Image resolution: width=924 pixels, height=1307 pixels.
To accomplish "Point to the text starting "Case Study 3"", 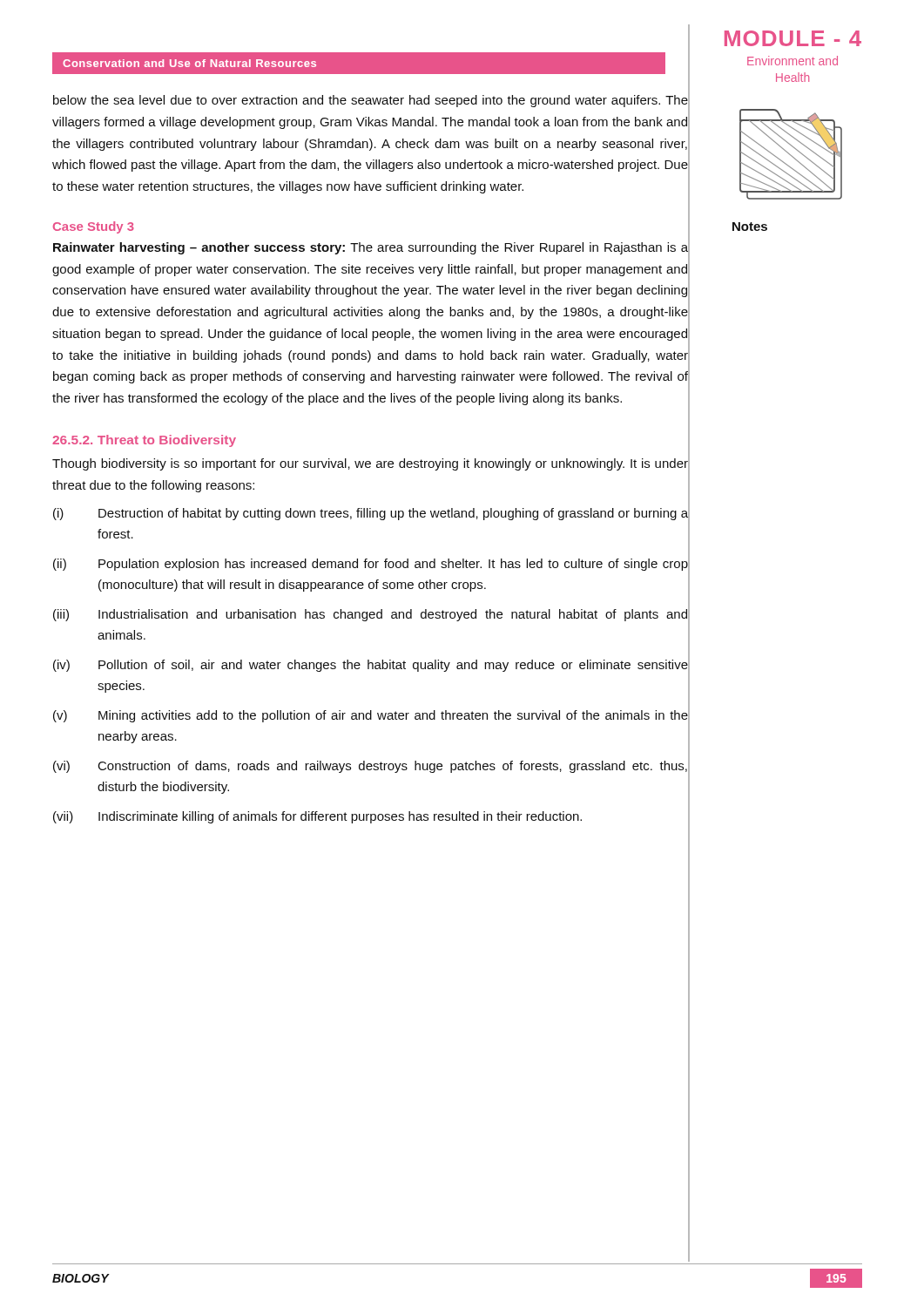I will click(93, 226).
